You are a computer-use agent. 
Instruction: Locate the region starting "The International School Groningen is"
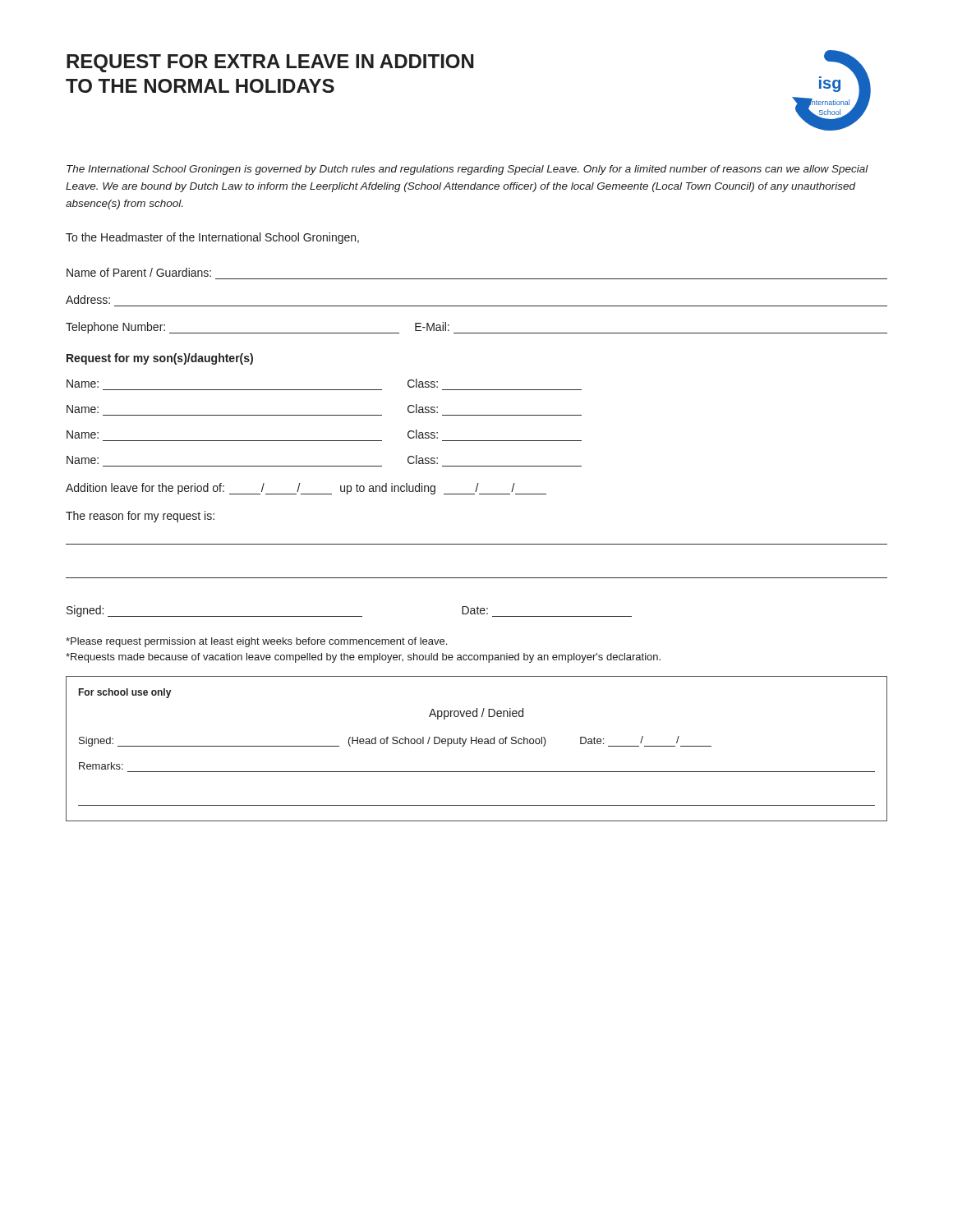pos(467,186)
